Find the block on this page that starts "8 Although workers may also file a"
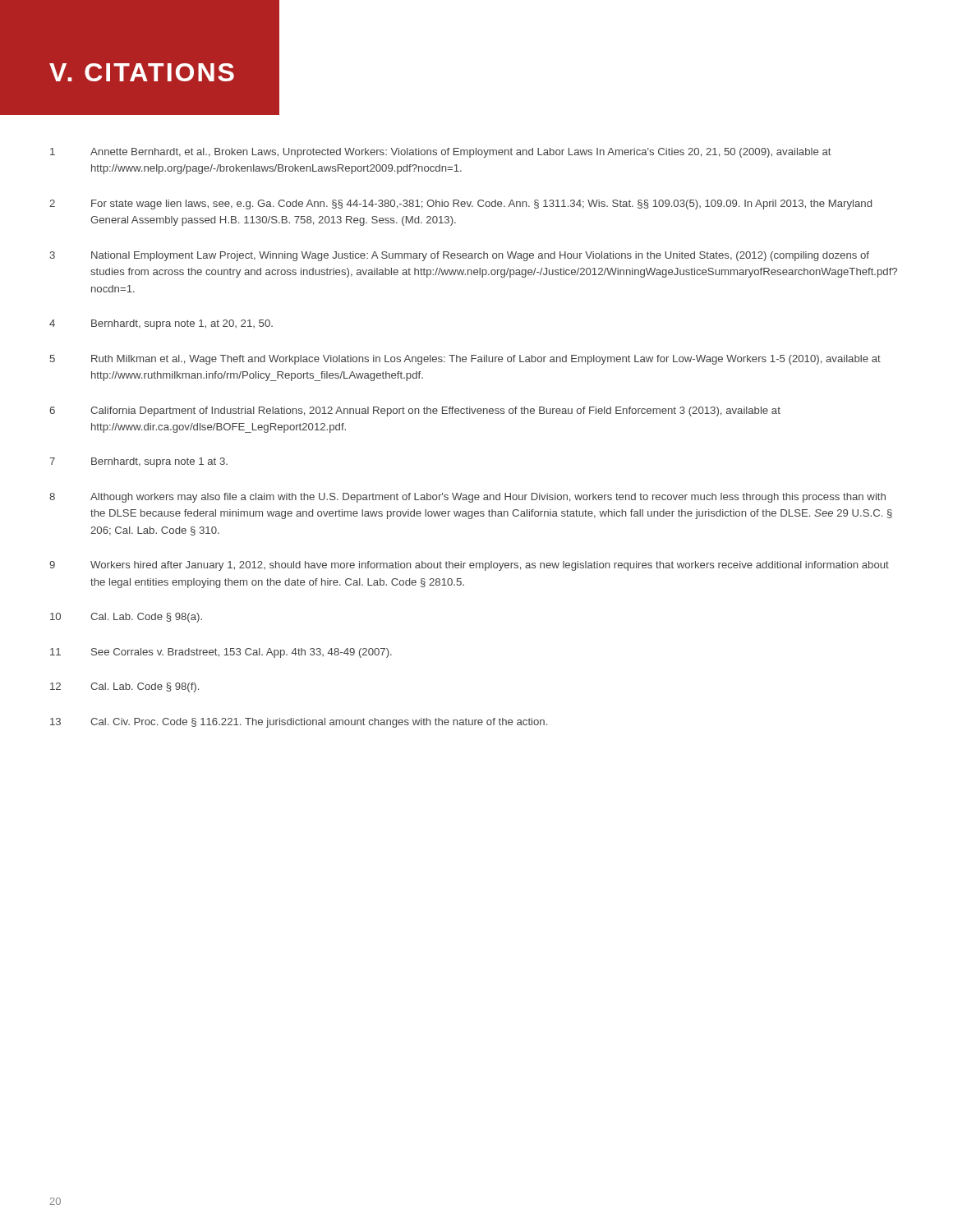The height and width of the screenshot is (1232, 953). pos(476,514)
